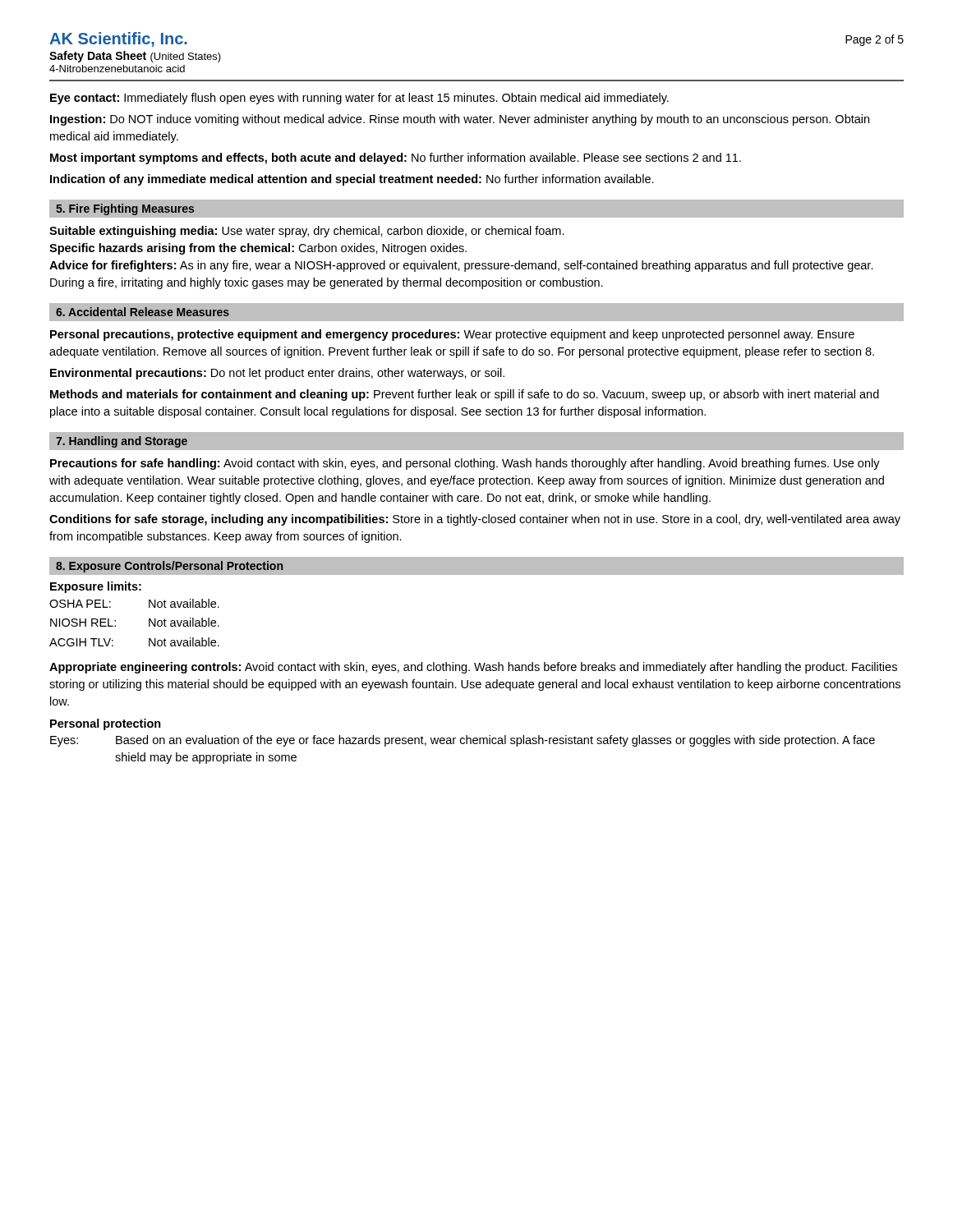The height and width of the screenshot is (1232, 953).
Task: Click on the text starting "Exposure limits:"
Action: tap(96, 587)
